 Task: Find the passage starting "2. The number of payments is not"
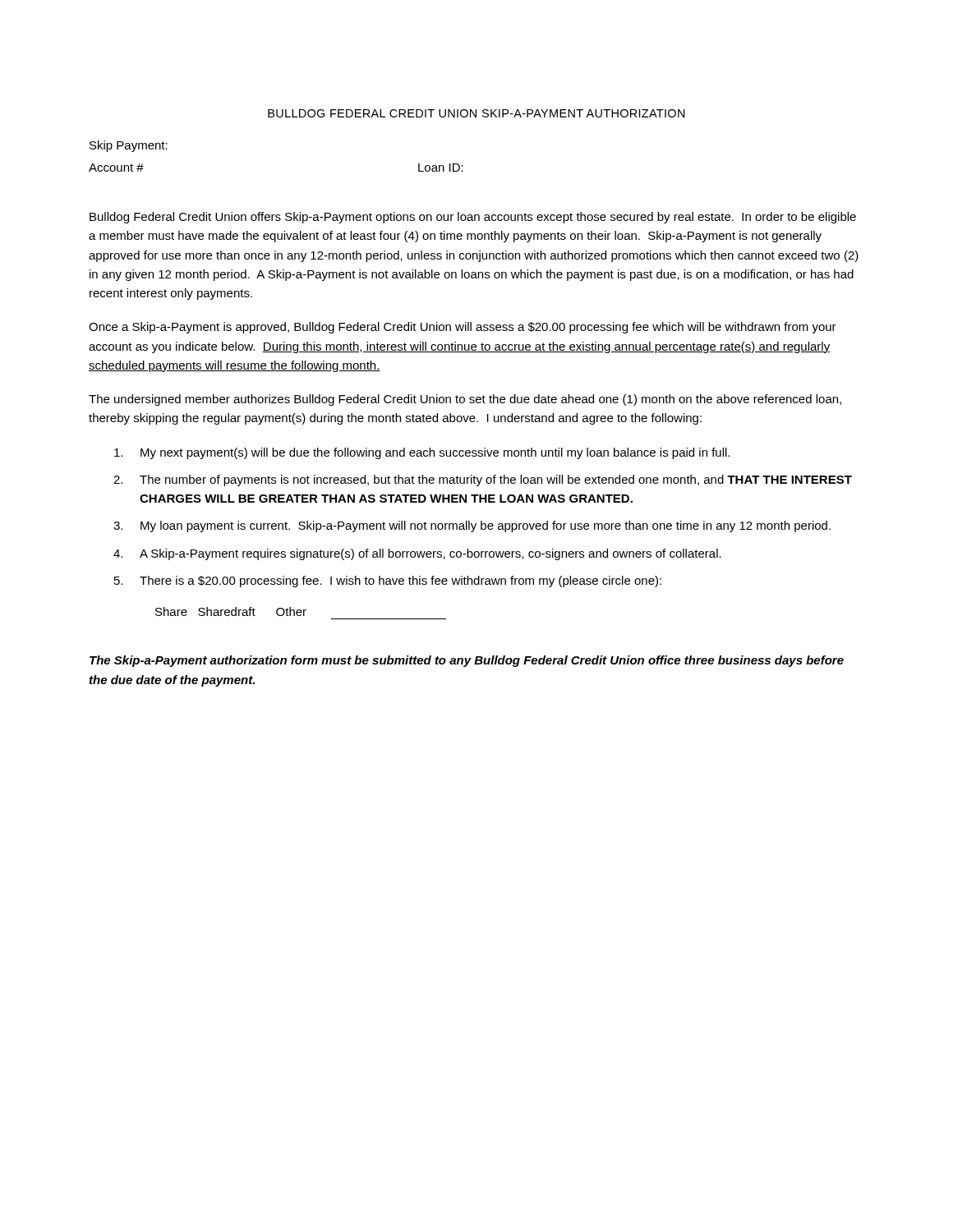pyautogui.click(x=489, y=489)
